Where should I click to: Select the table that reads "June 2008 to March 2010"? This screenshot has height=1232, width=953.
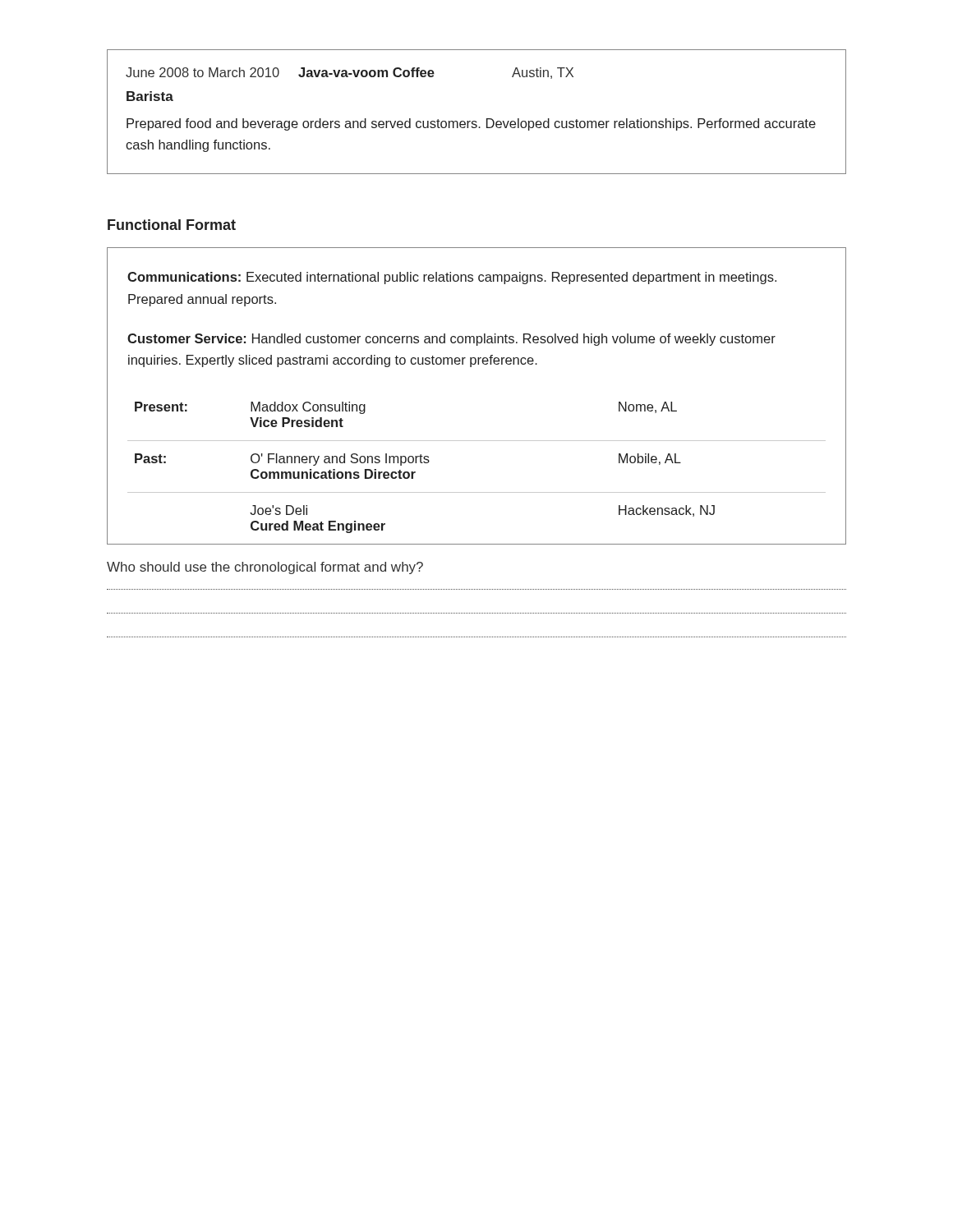(x=476, y=112)
